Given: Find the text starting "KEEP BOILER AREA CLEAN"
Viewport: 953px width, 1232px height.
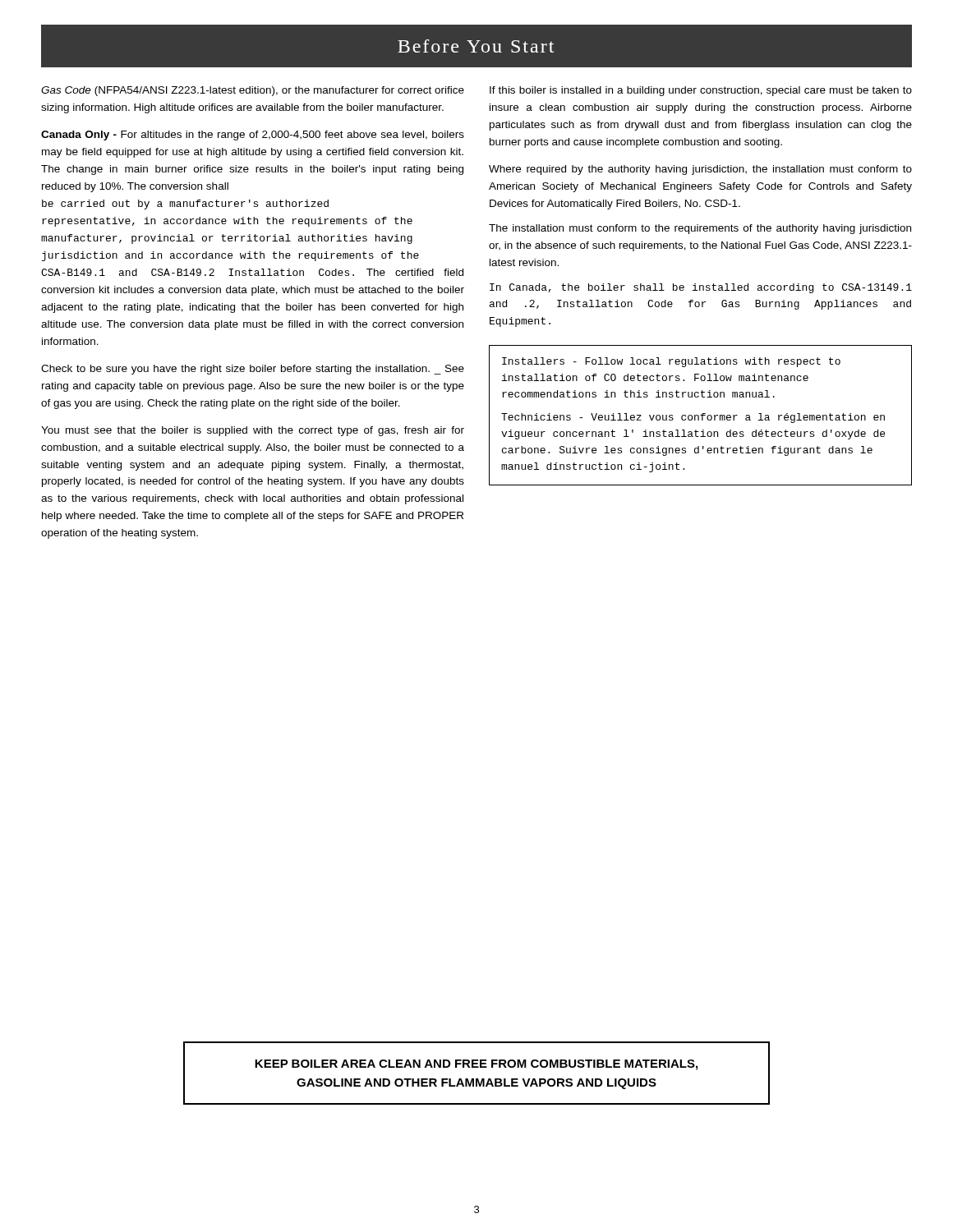Looking at the screenshot, I should (x=476, y=1072).
